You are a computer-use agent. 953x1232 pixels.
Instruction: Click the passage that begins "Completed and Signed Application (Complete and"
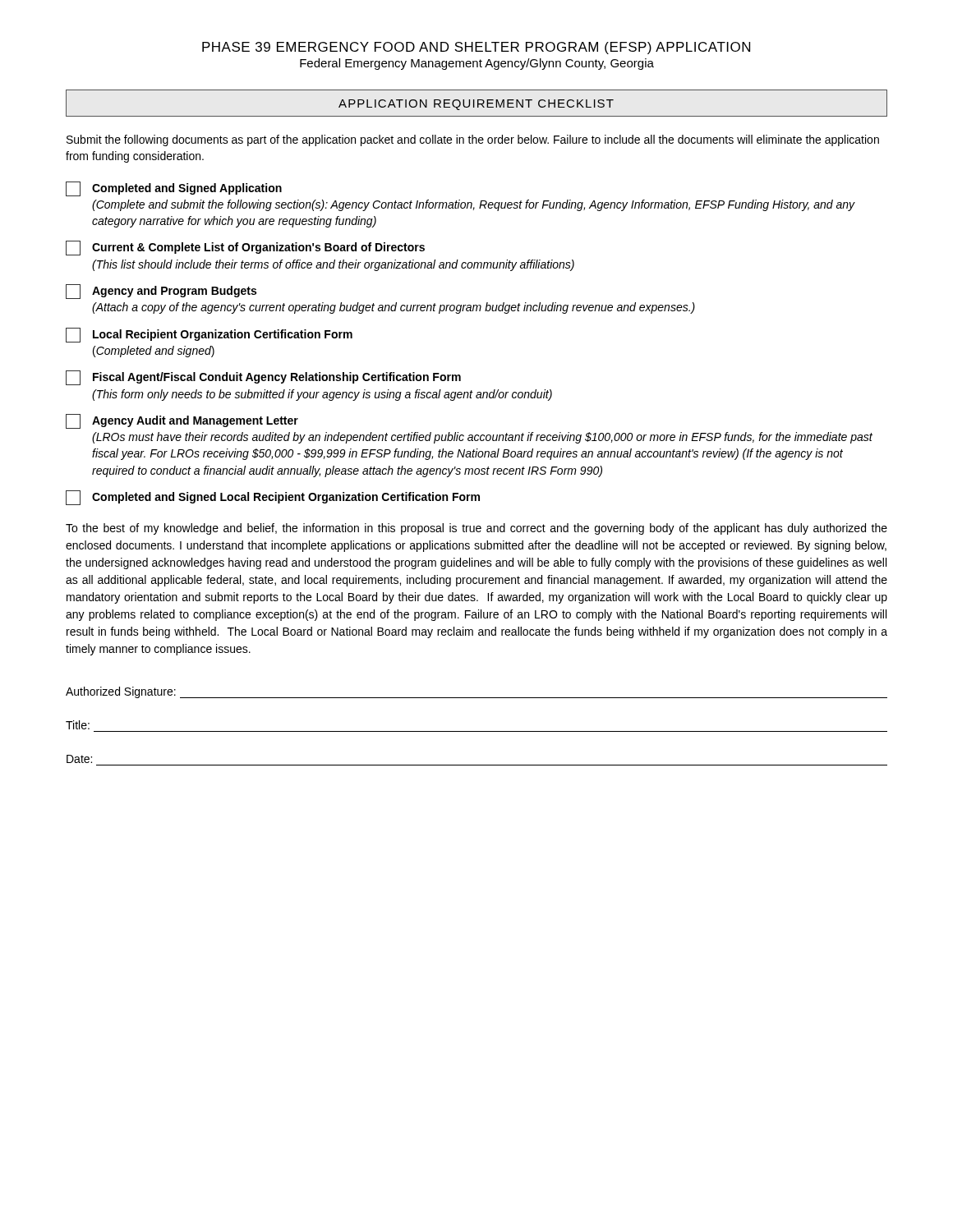pyautogui.click(x=476, y=205)
